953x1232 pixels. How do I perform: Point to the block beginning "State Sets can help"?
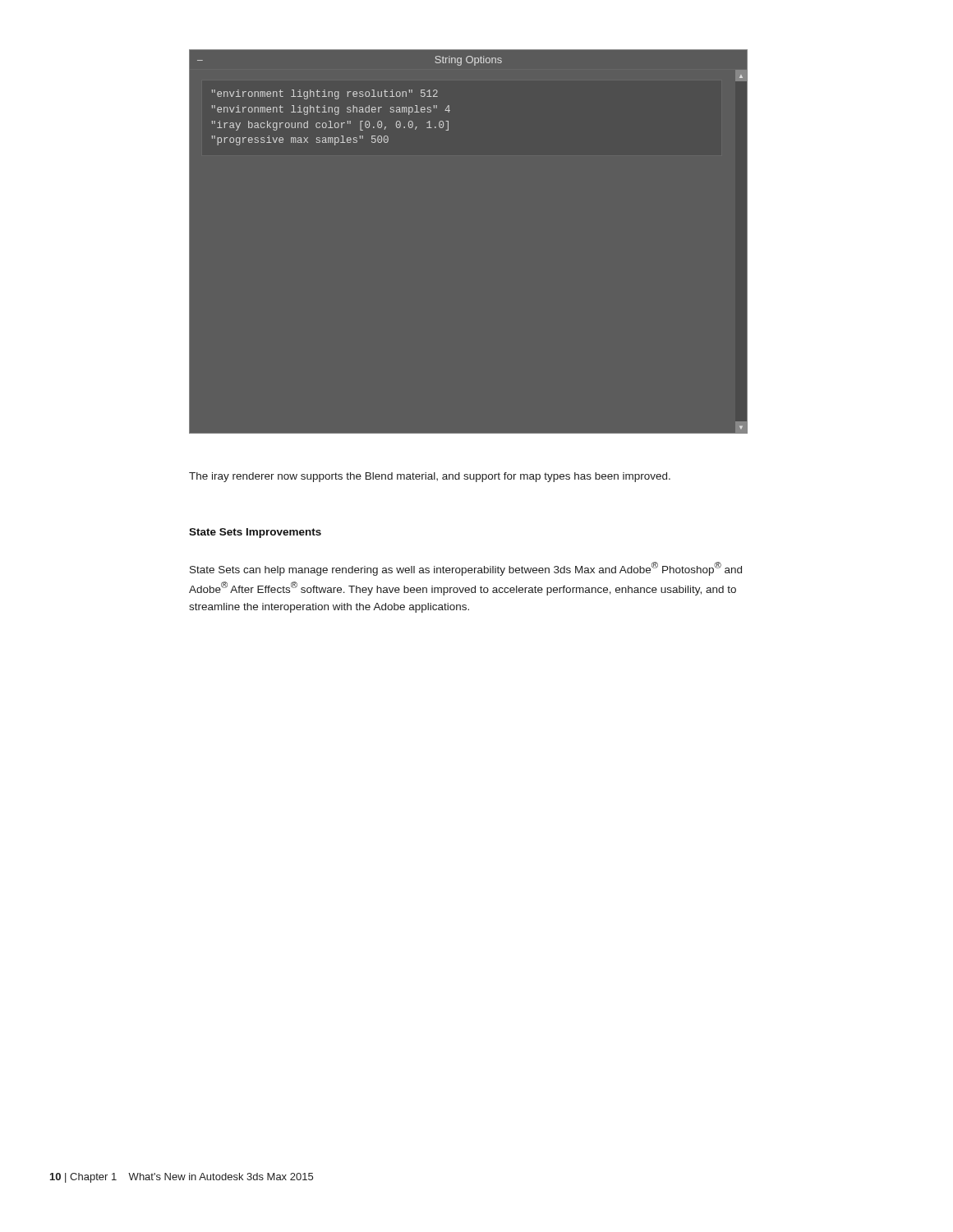468,587
